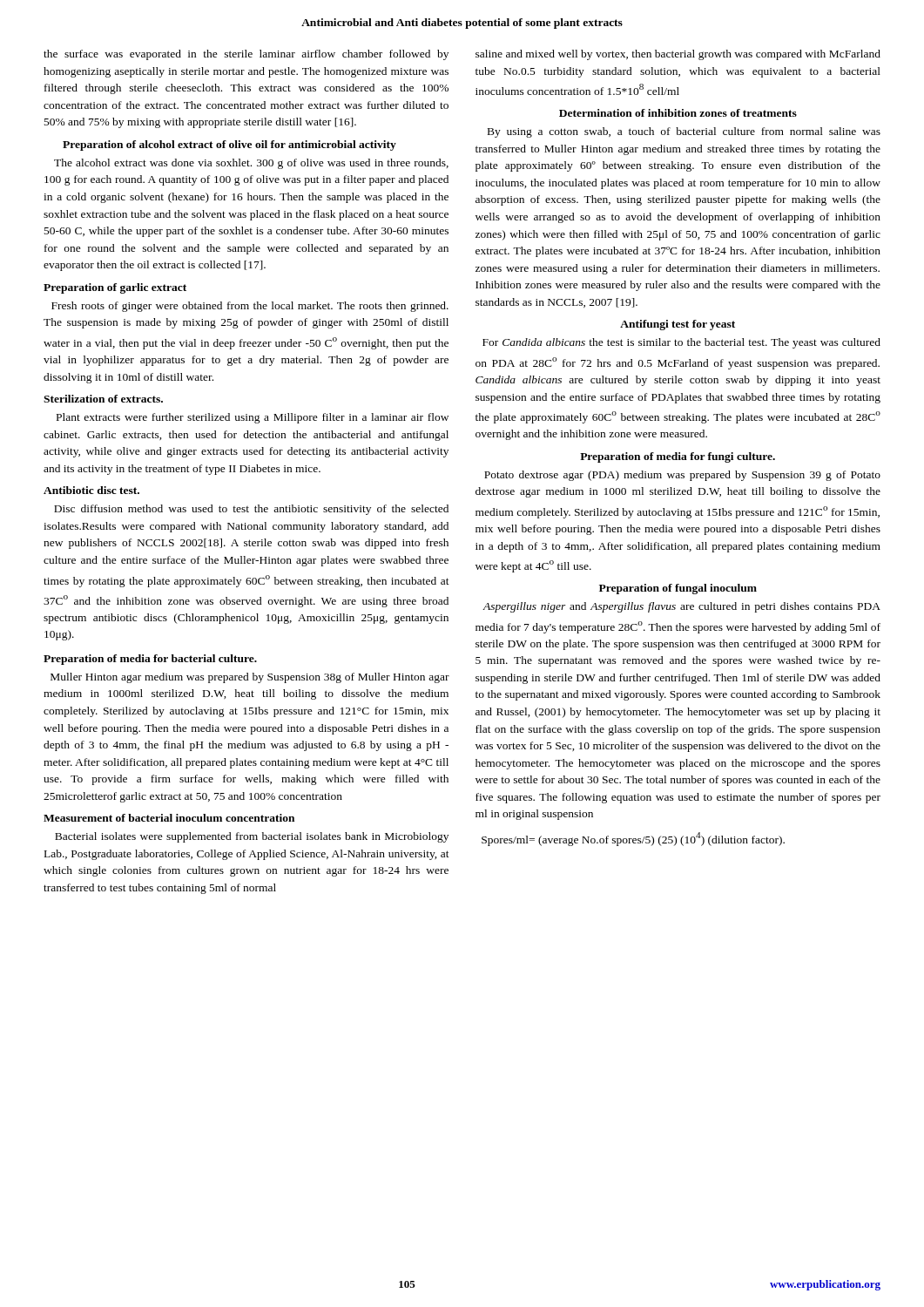Where is the passage that starts "Bacterial isolates were supplemented from bacterial"?
This screenshot has width=924, height=1307.
tap(246, 862)
